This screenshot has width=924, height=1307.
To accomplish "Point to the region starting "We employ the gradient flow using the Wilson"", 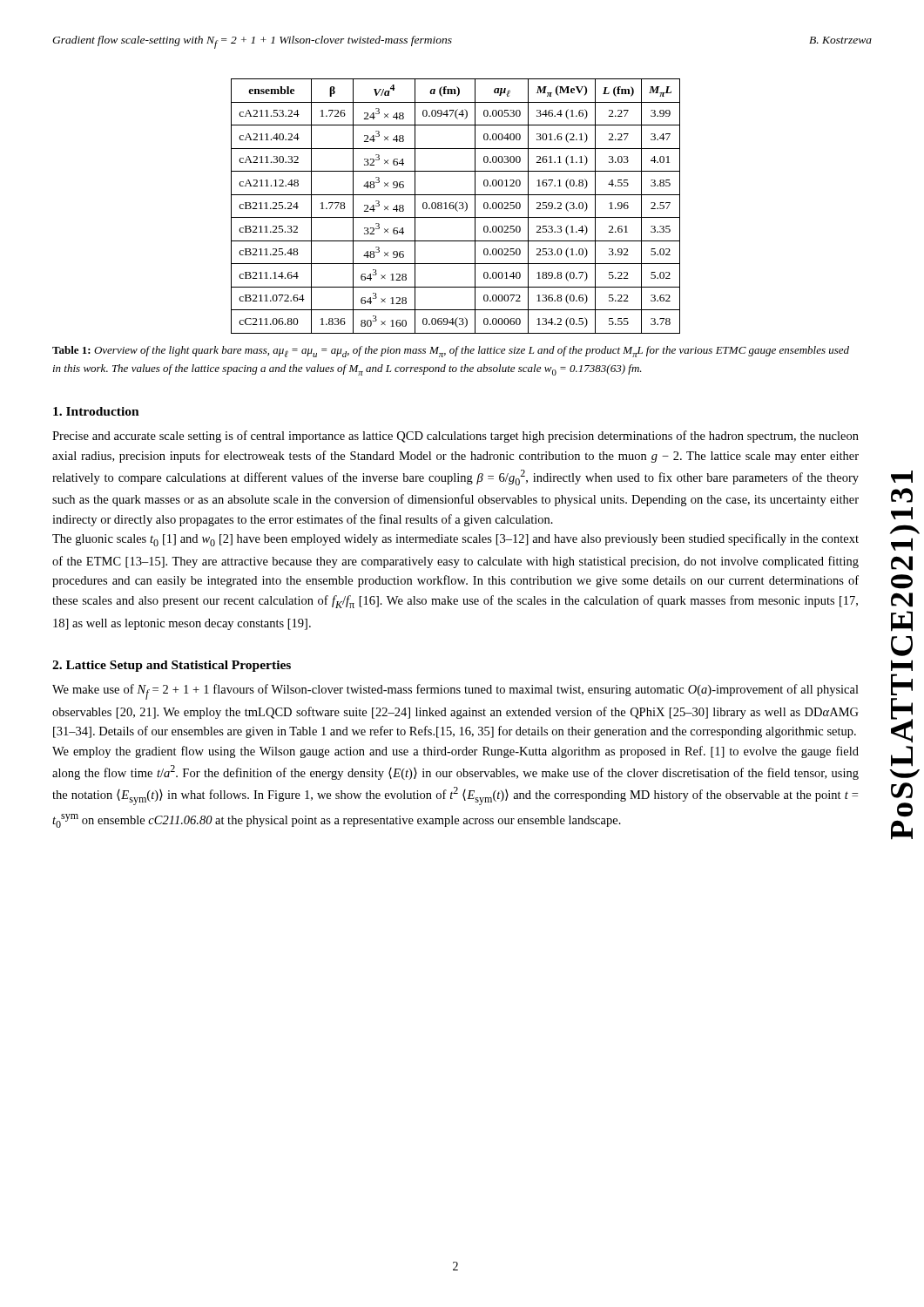I will [x=455, y=787].
